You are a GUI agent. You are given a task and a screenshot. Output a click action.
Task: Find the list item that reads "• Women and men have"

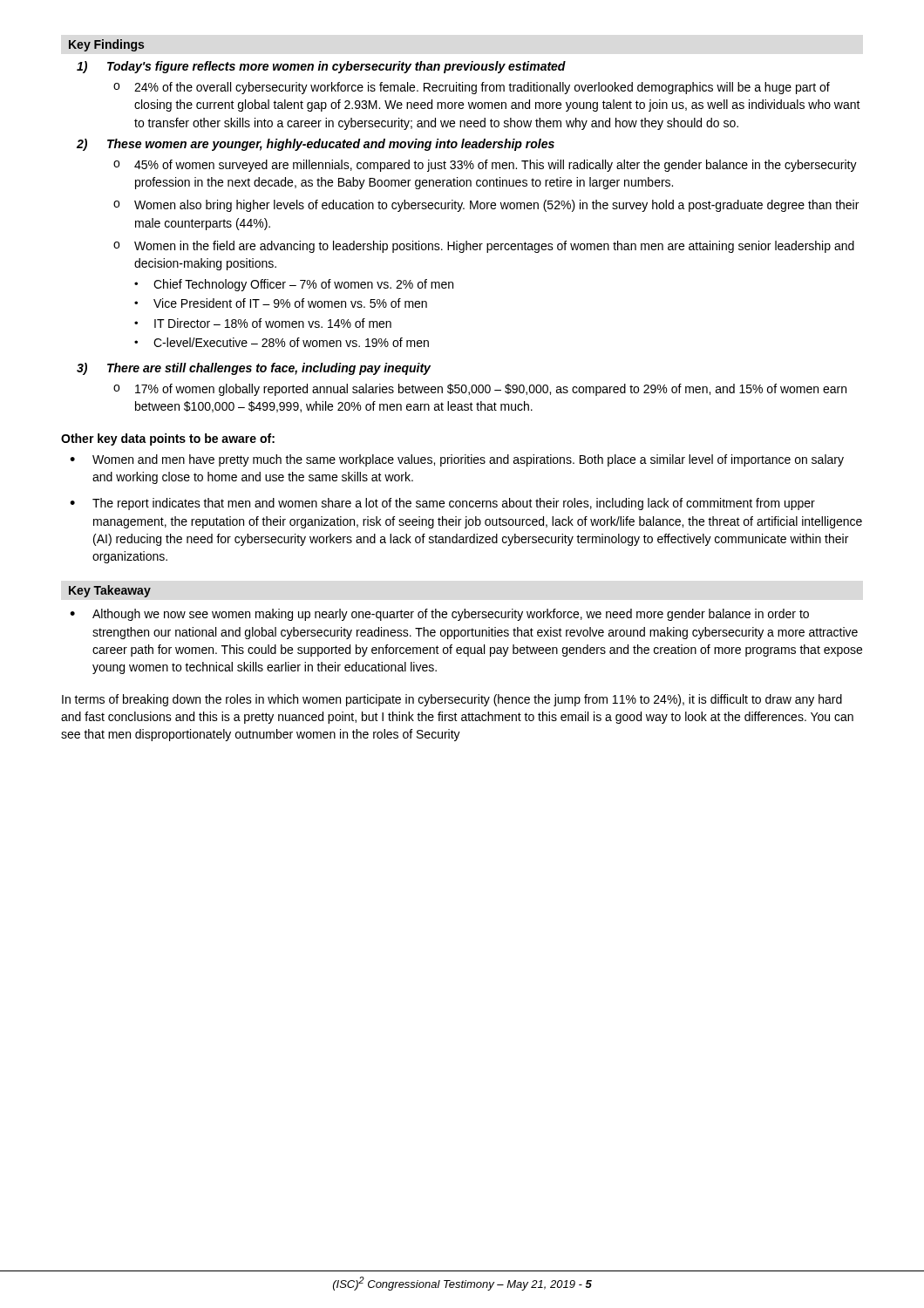click(466, 468)
